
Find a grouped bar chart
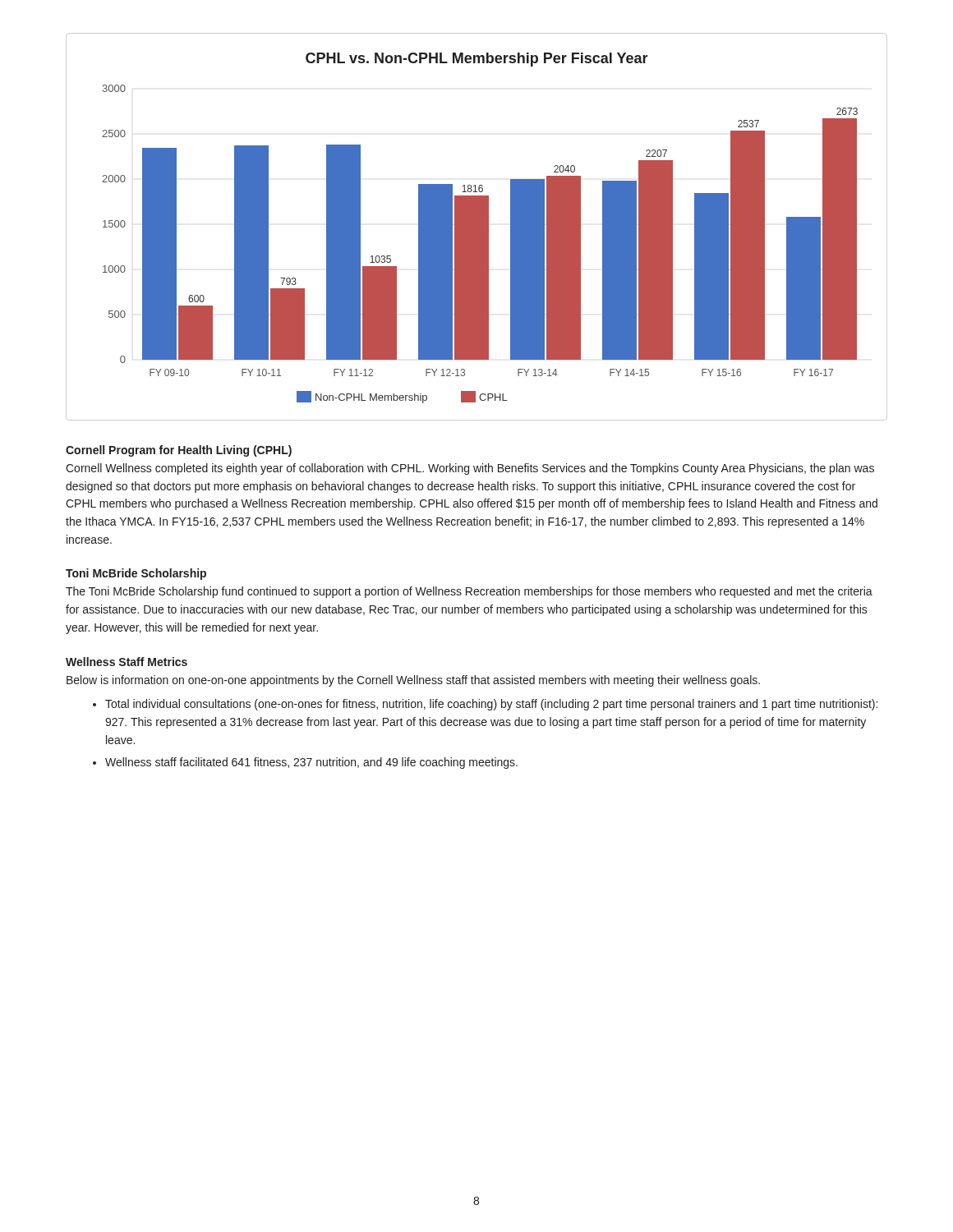(x=476, y=227)
